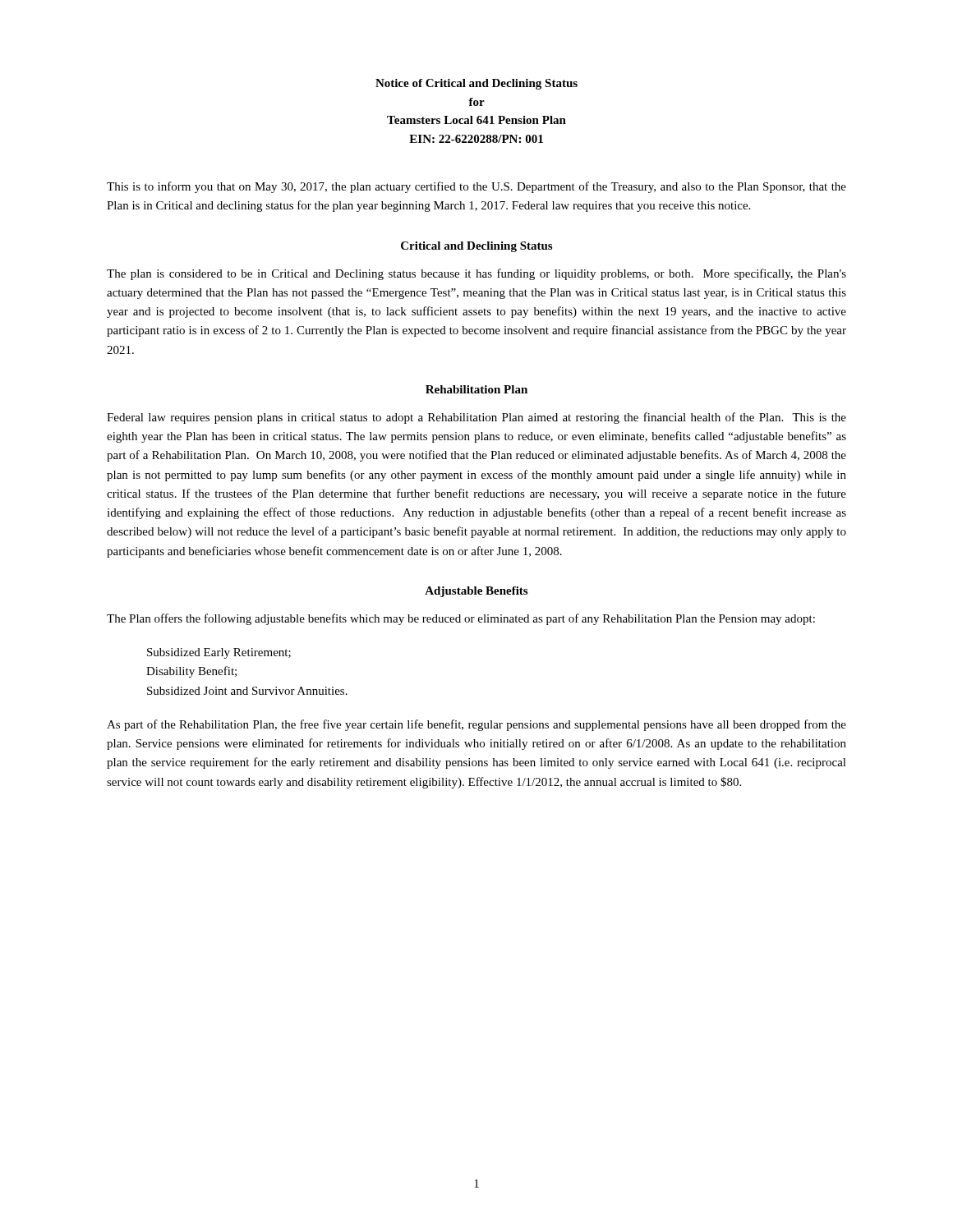Where does it say "Subsidized Joint and Survivor Annuities."?
Image resolution: width=953 pixels, height=1232 pixels.
(247, 690)
